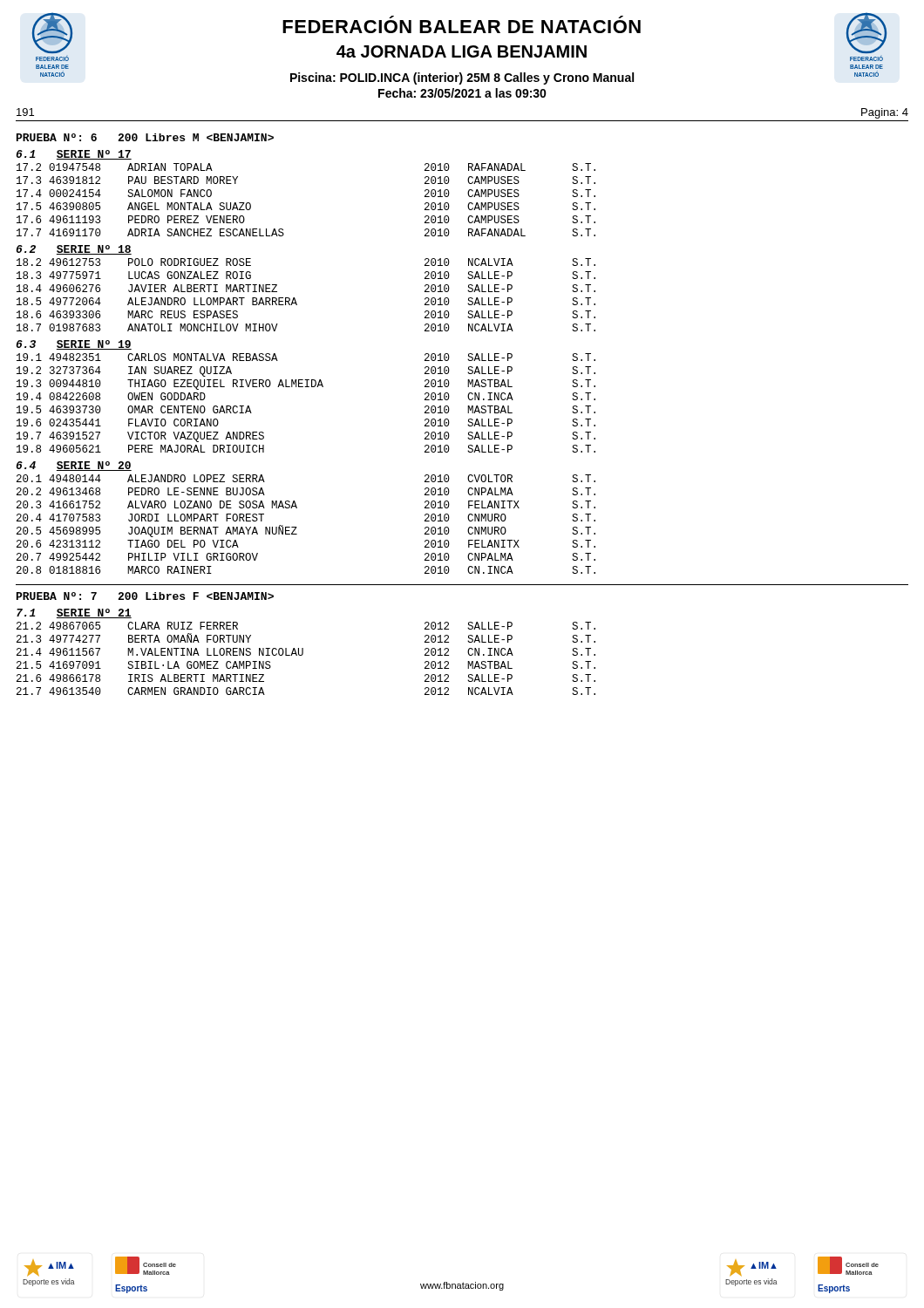Locate the text "21.4 49611567 M.VALENTINA LLORENS NICOLAU 2012 CN.INCA S.T."
924x1308 pixels.
tap(307, 653)
